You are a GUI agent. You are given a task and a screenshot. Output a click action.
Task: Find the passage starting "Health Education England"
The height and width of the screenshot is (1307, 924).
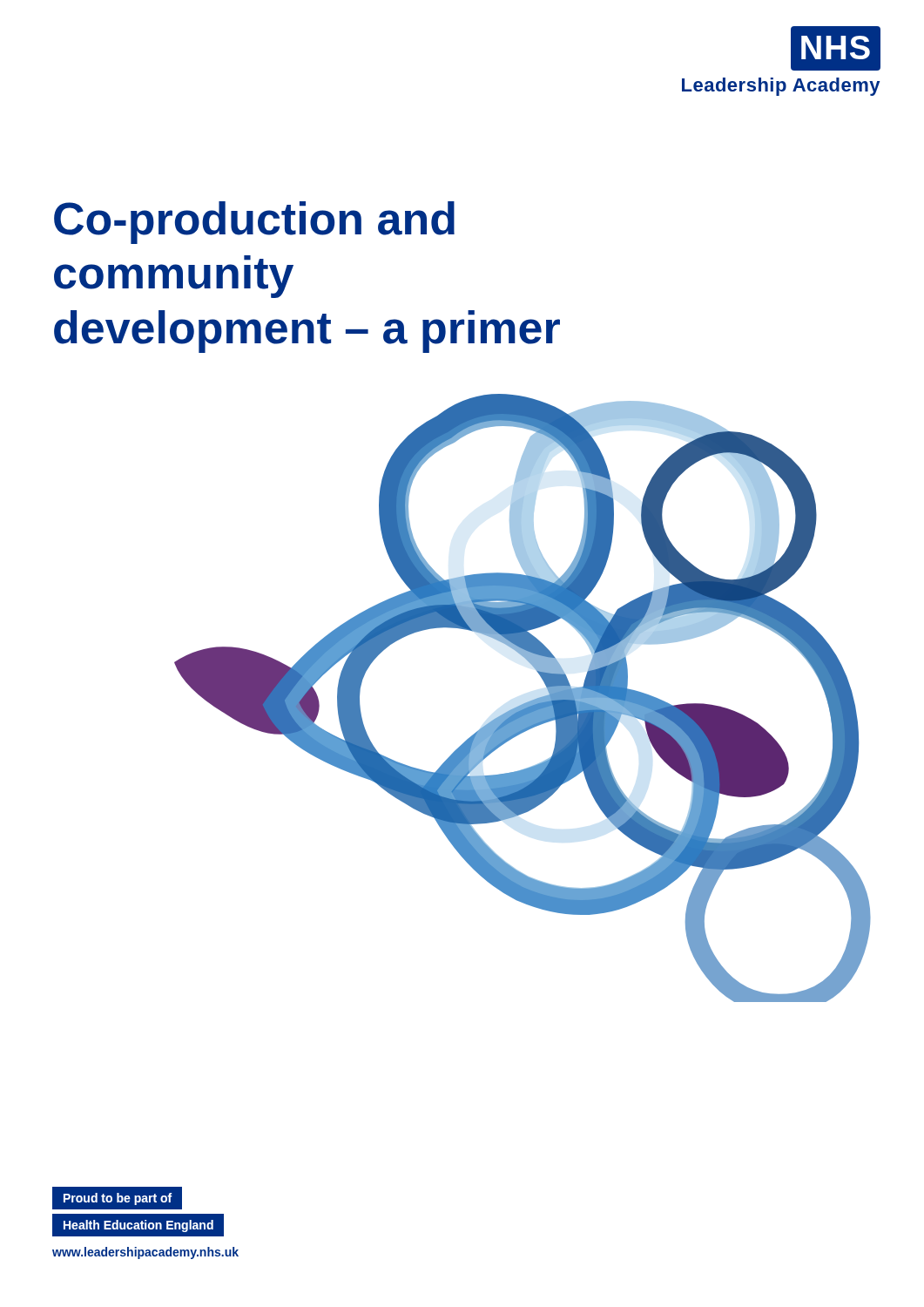[138, 1225]
